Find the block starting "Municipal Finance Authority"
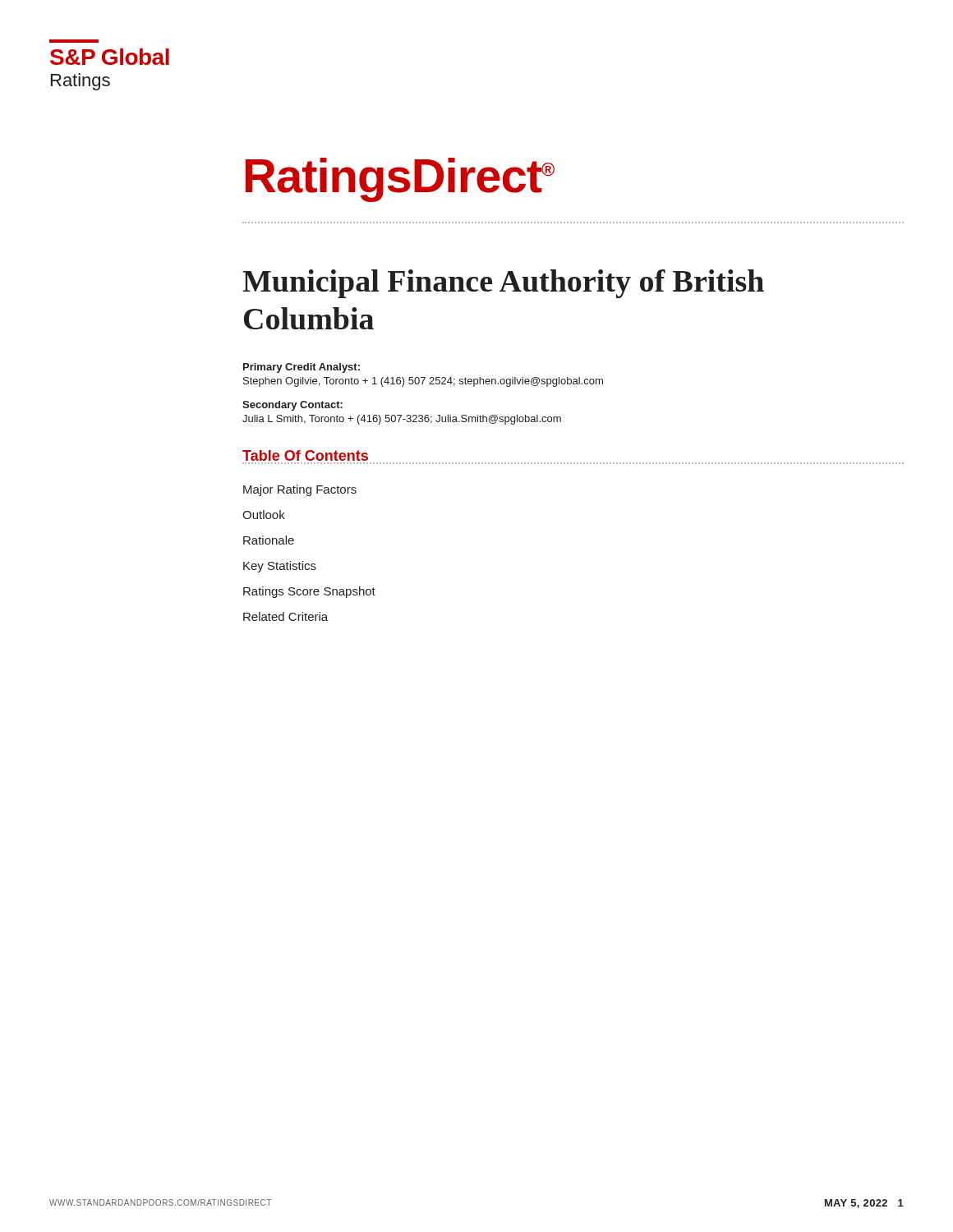This screenshot has height=1232, width=953. (x=503, y=300)
